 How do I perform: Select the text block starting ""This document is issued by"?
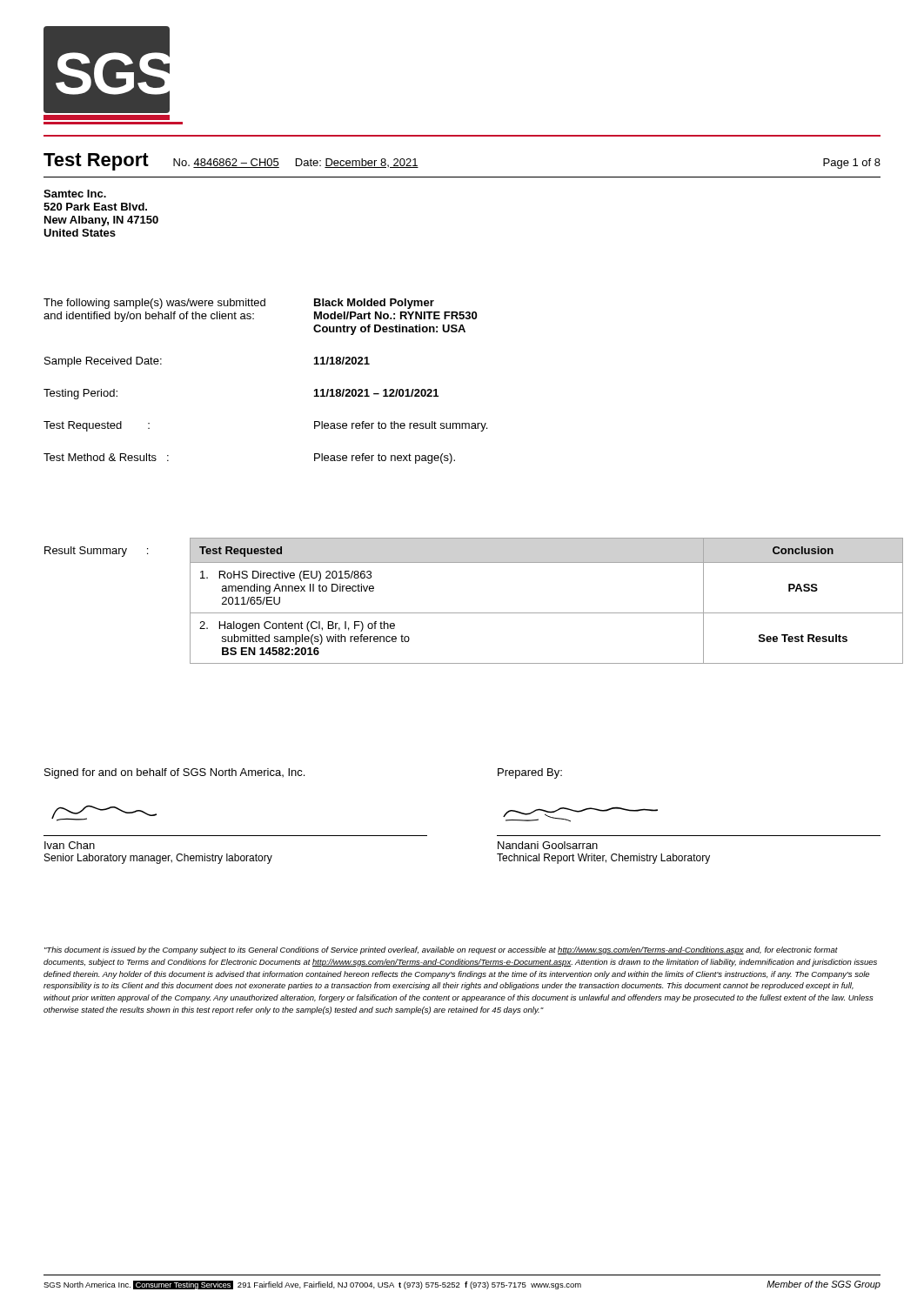(460, 980)
